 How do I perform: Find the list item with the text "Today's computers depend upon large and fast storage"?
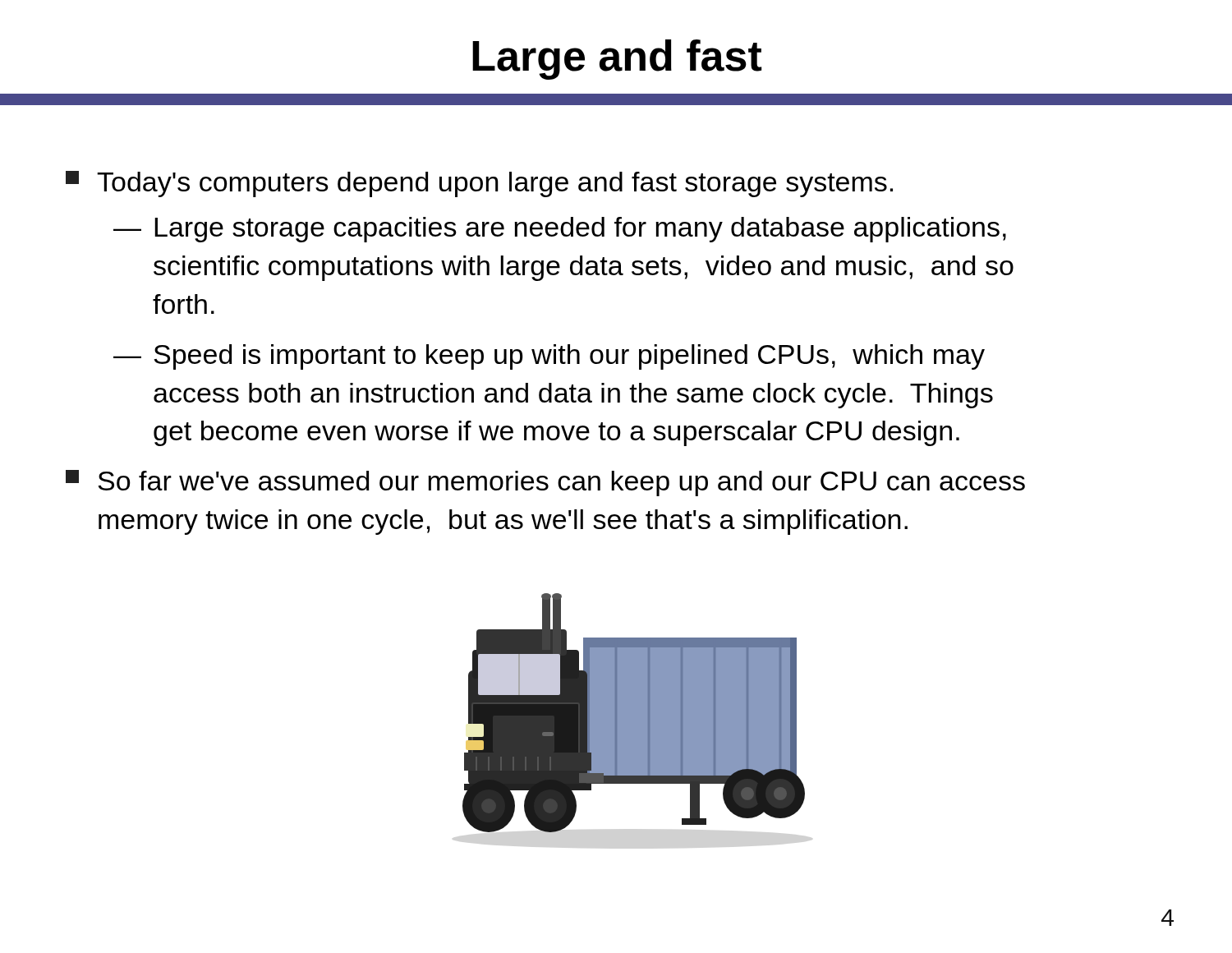[x=481, y=182]
